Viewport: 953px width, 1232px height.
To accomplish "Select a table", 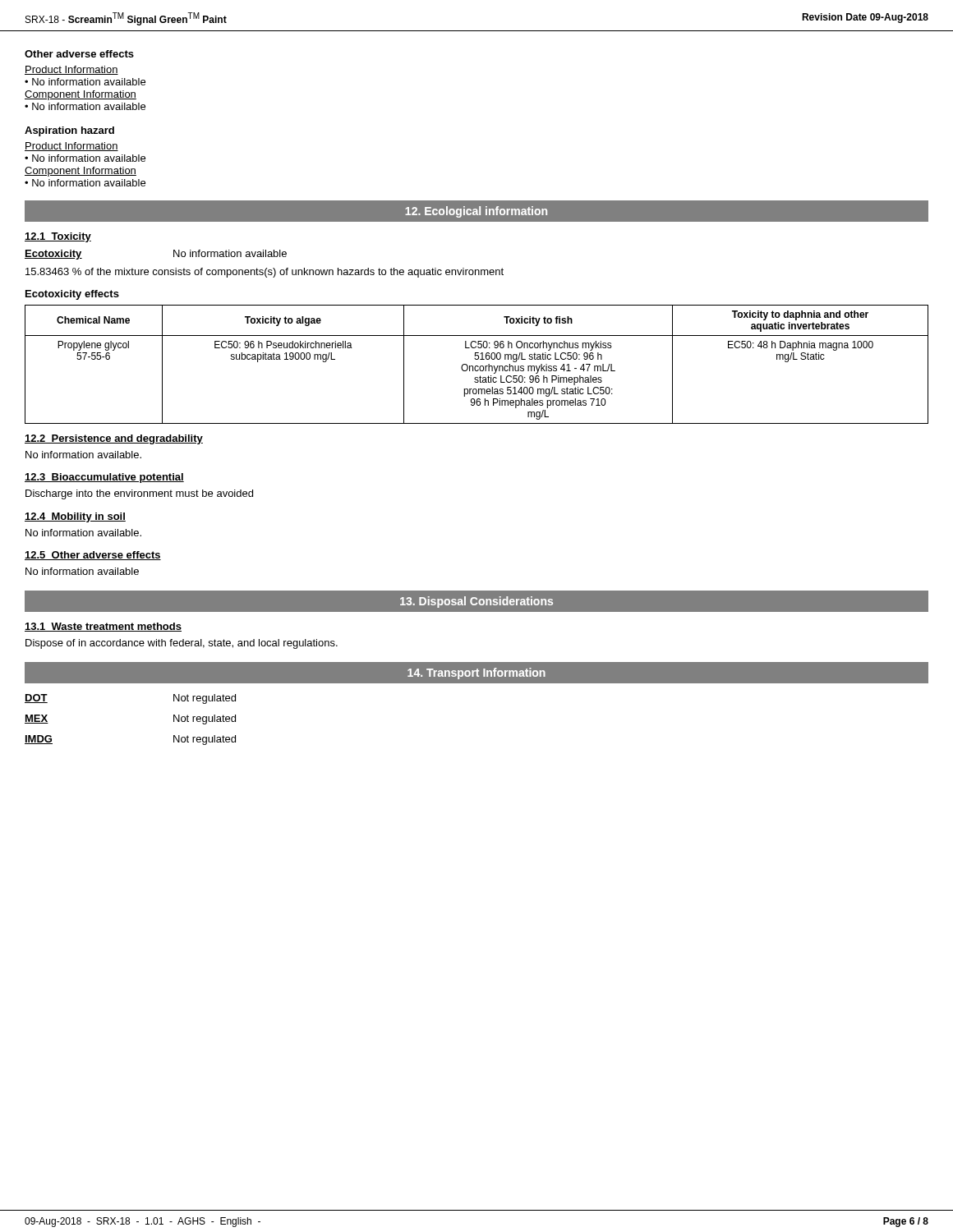I will [x=476, y=364].
